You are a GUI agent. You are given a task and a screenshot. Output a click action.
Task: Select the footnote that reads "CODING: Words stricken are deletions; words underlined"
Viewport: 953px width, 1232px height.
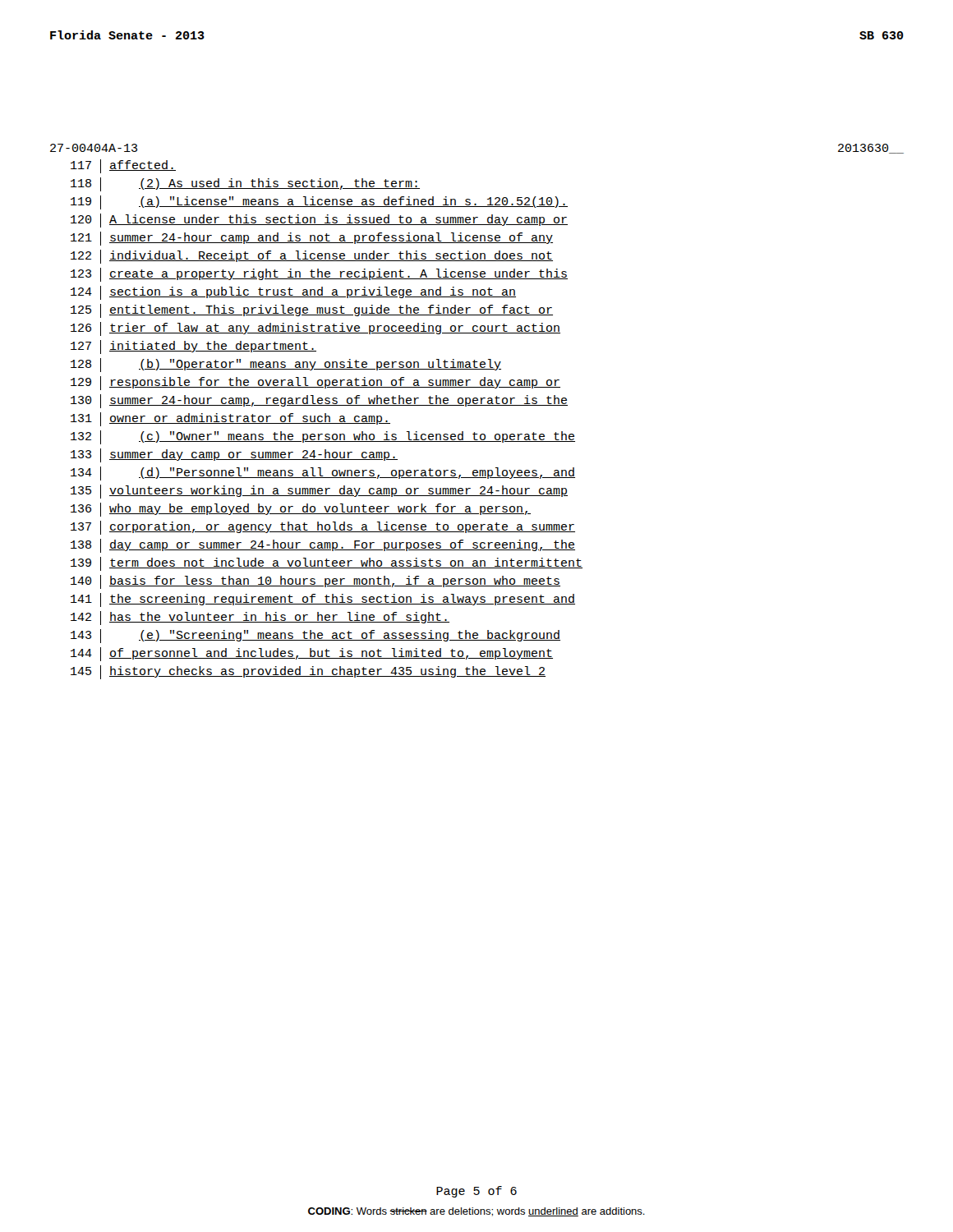476,1211
